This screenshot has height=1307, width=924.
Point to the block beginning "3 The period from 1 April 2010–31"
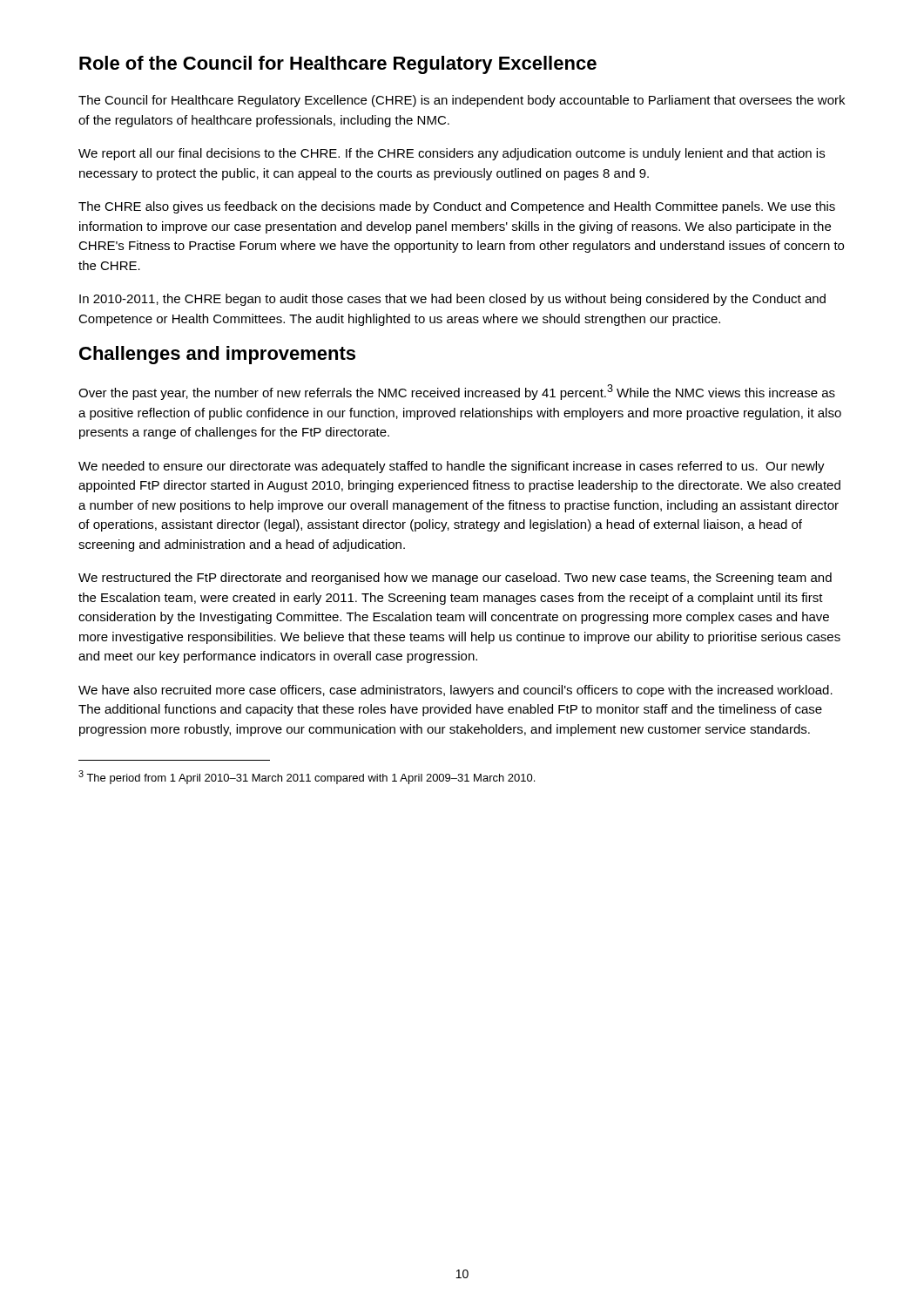pyautogui.click(x=462, y=773)
